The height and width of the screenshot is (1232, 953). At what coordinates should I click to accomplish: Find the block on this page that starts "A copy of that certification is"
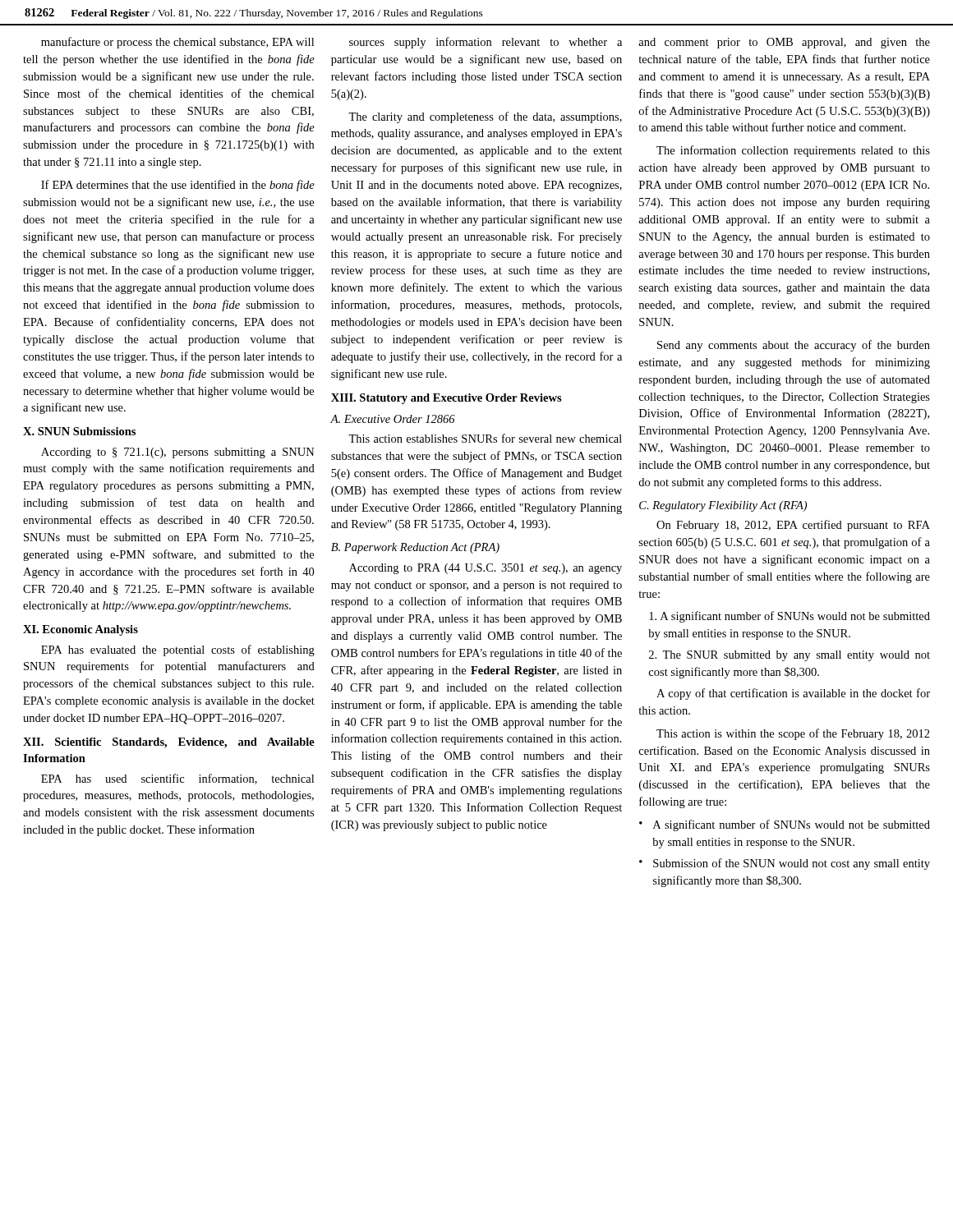[784, 702]
